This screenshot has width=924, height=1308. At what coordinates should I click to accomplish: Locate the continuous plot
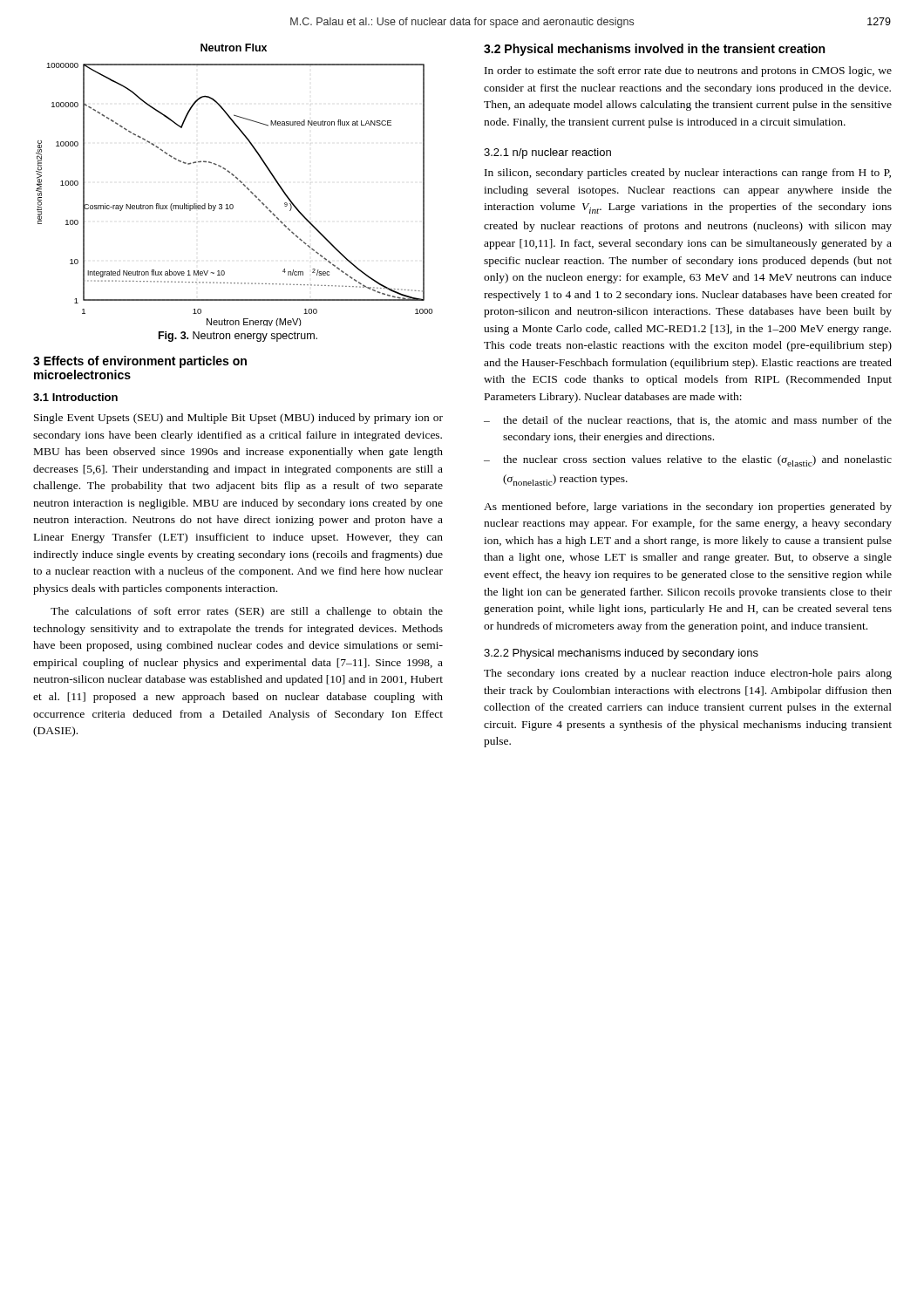[x=234, y=184]
